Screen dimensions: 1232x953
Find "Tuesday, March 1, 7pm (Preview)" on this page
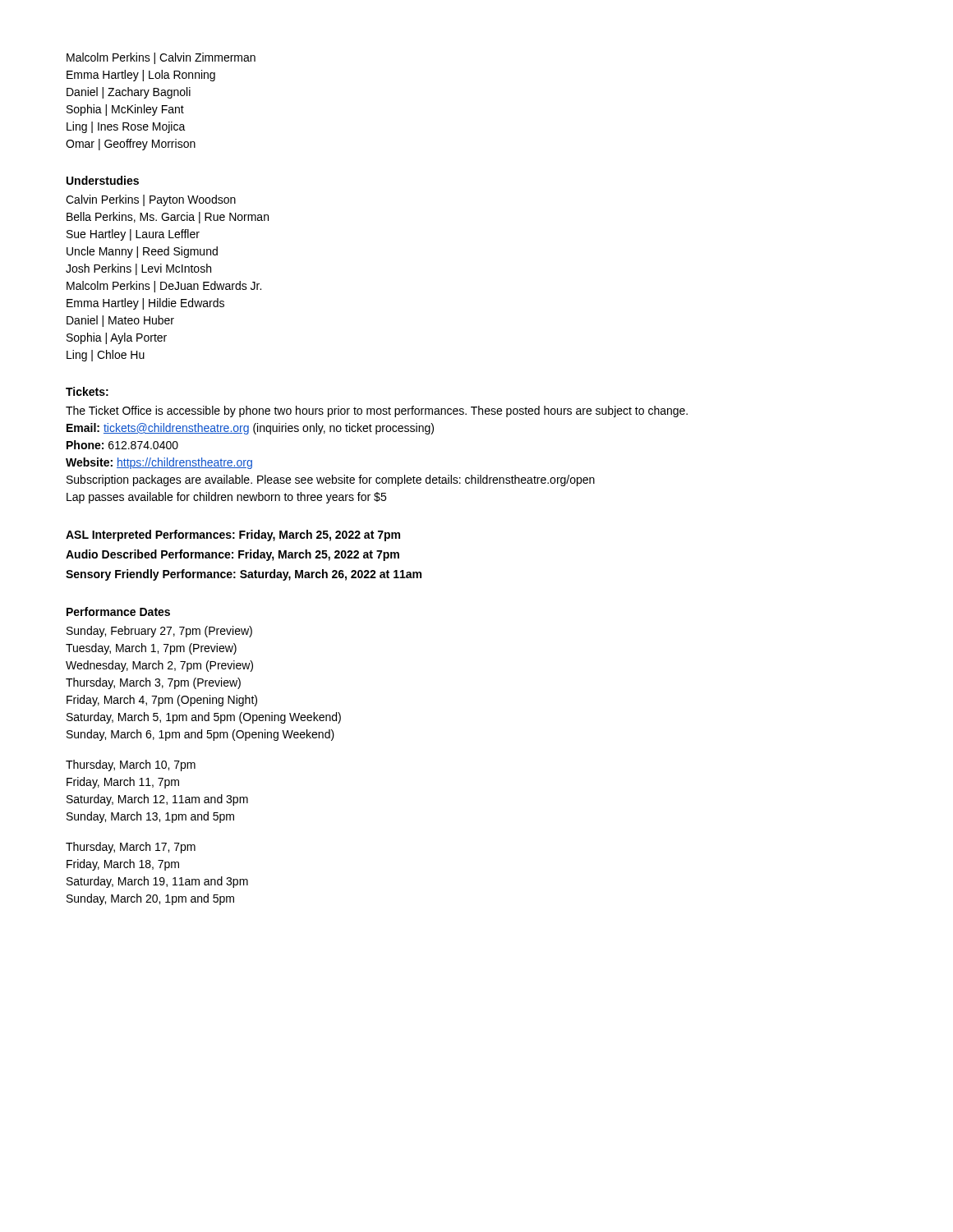(x=151, y=648)
